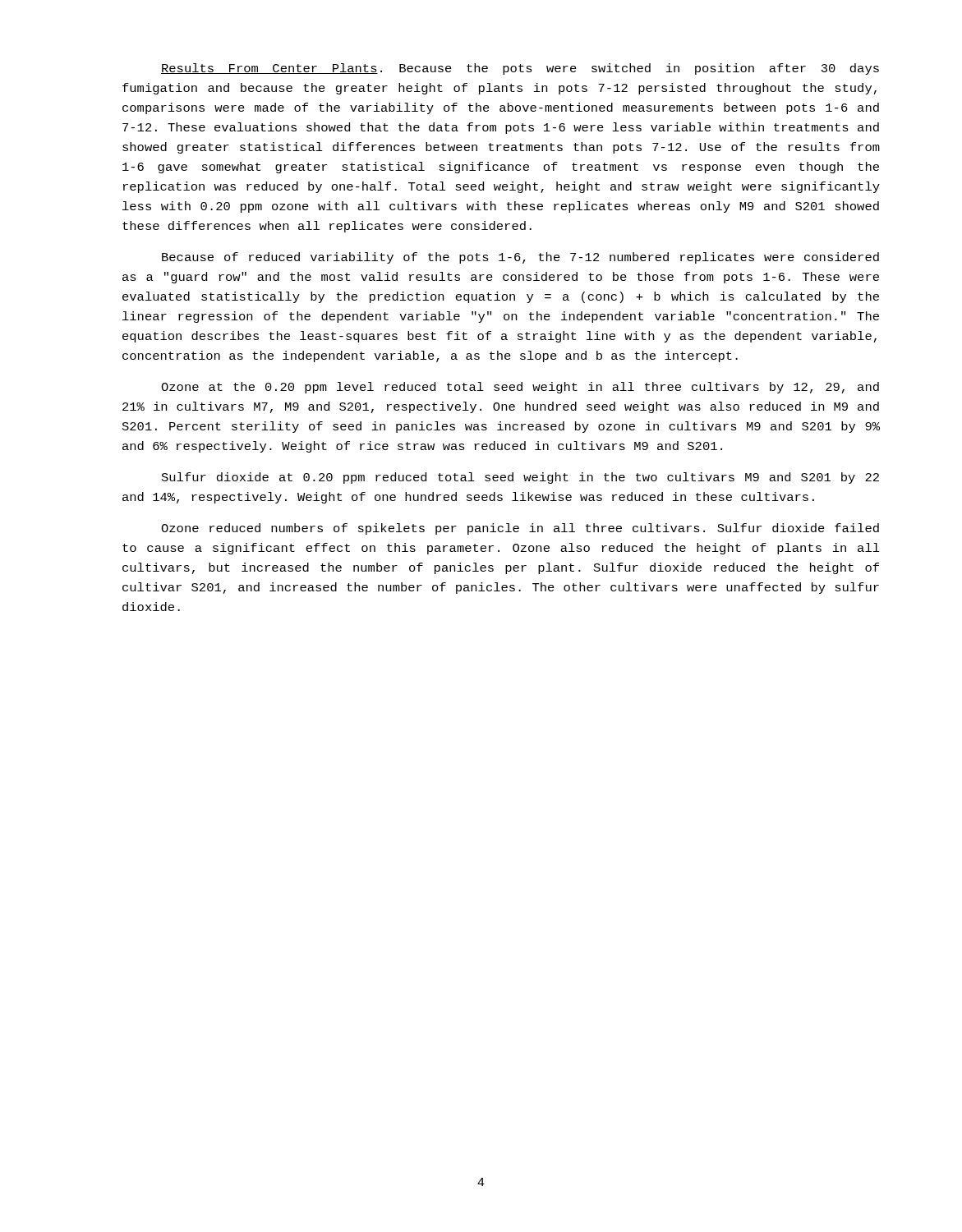Click on the text block containing "Results From Center Plants. Because the pots were"

[501, 148]
